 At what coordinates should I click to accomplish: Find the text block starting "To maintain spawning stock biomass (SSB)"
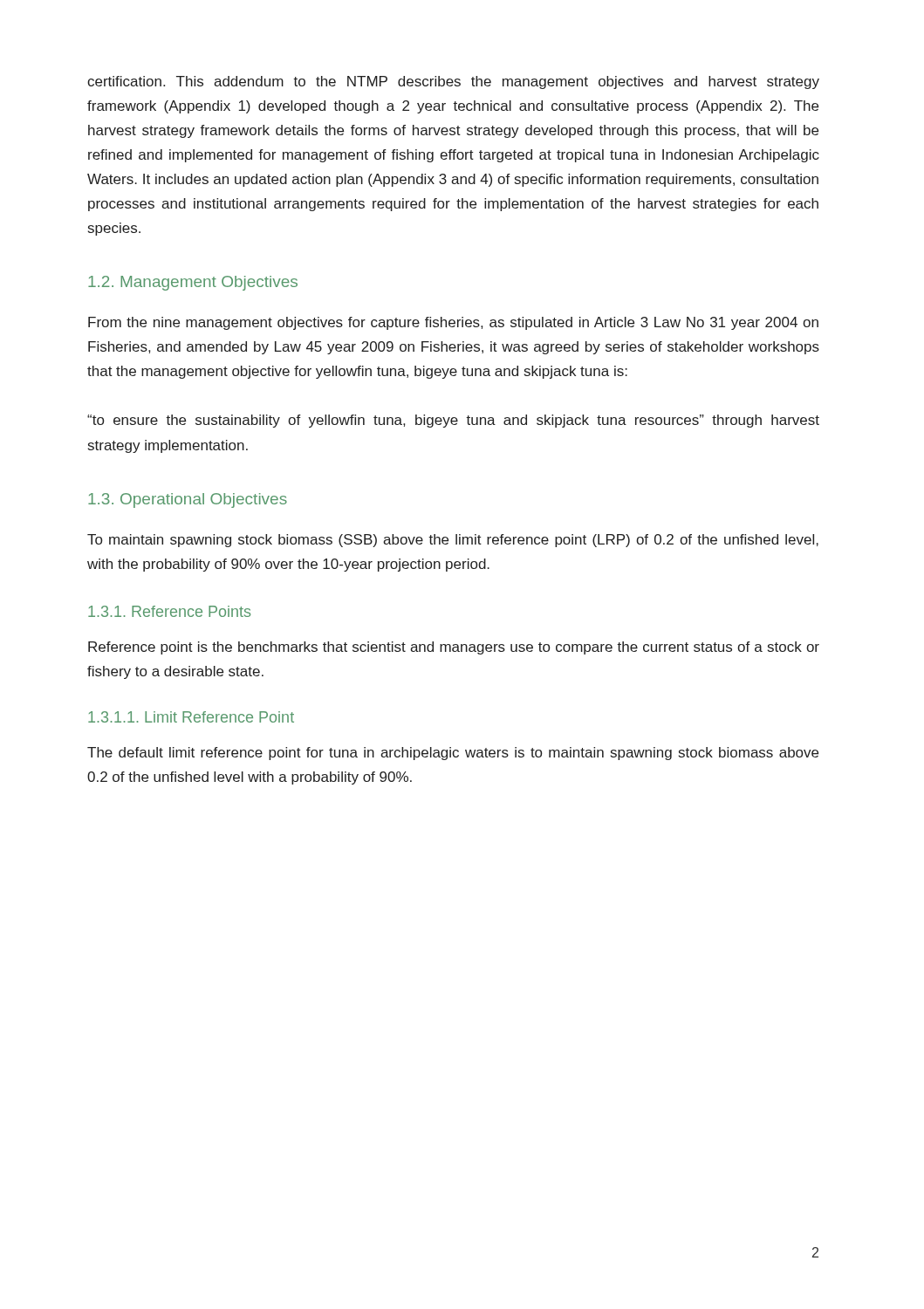453,552
